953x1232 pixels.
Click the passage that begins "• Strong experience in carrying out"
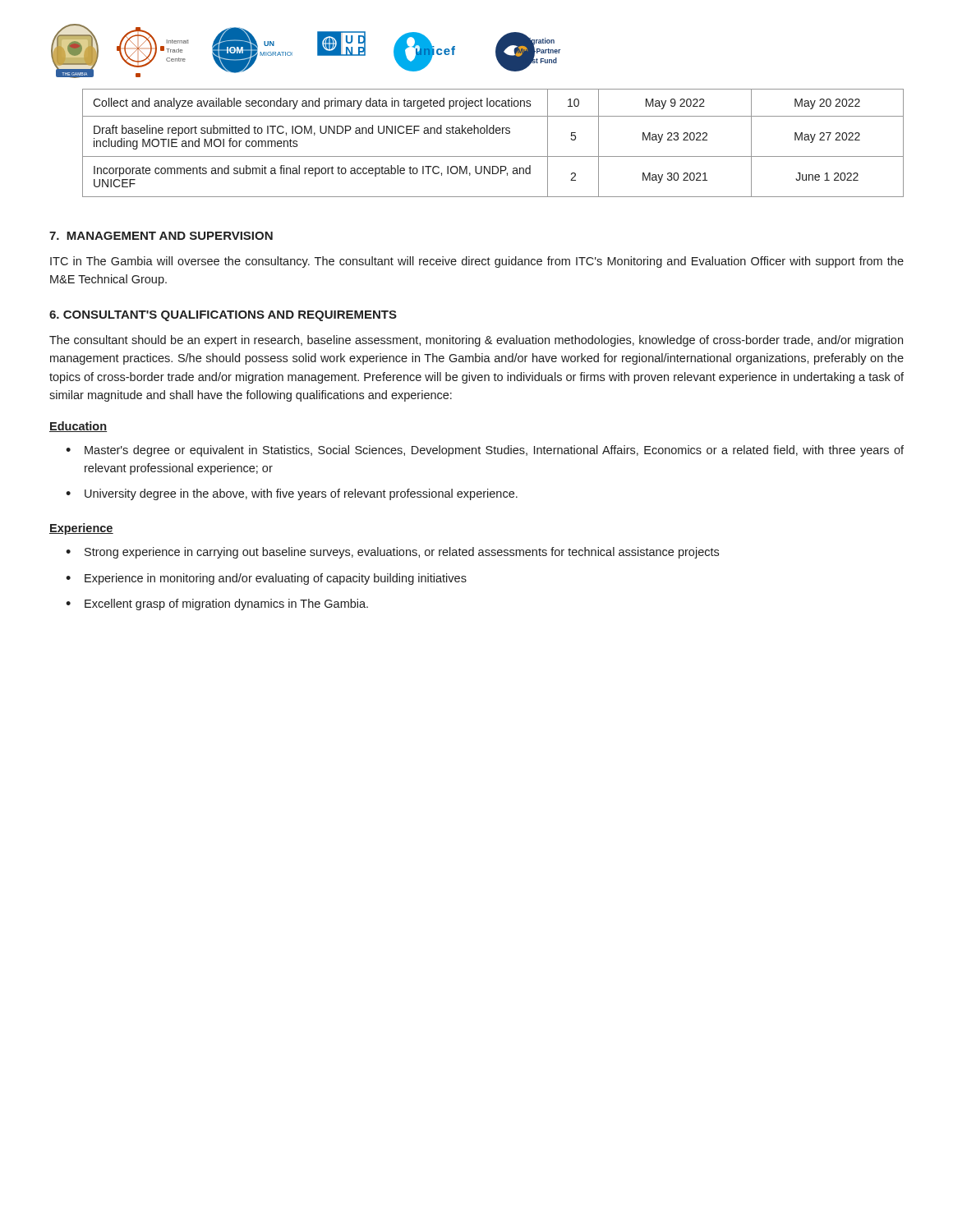pyautogui.click(x=485, y=553)
